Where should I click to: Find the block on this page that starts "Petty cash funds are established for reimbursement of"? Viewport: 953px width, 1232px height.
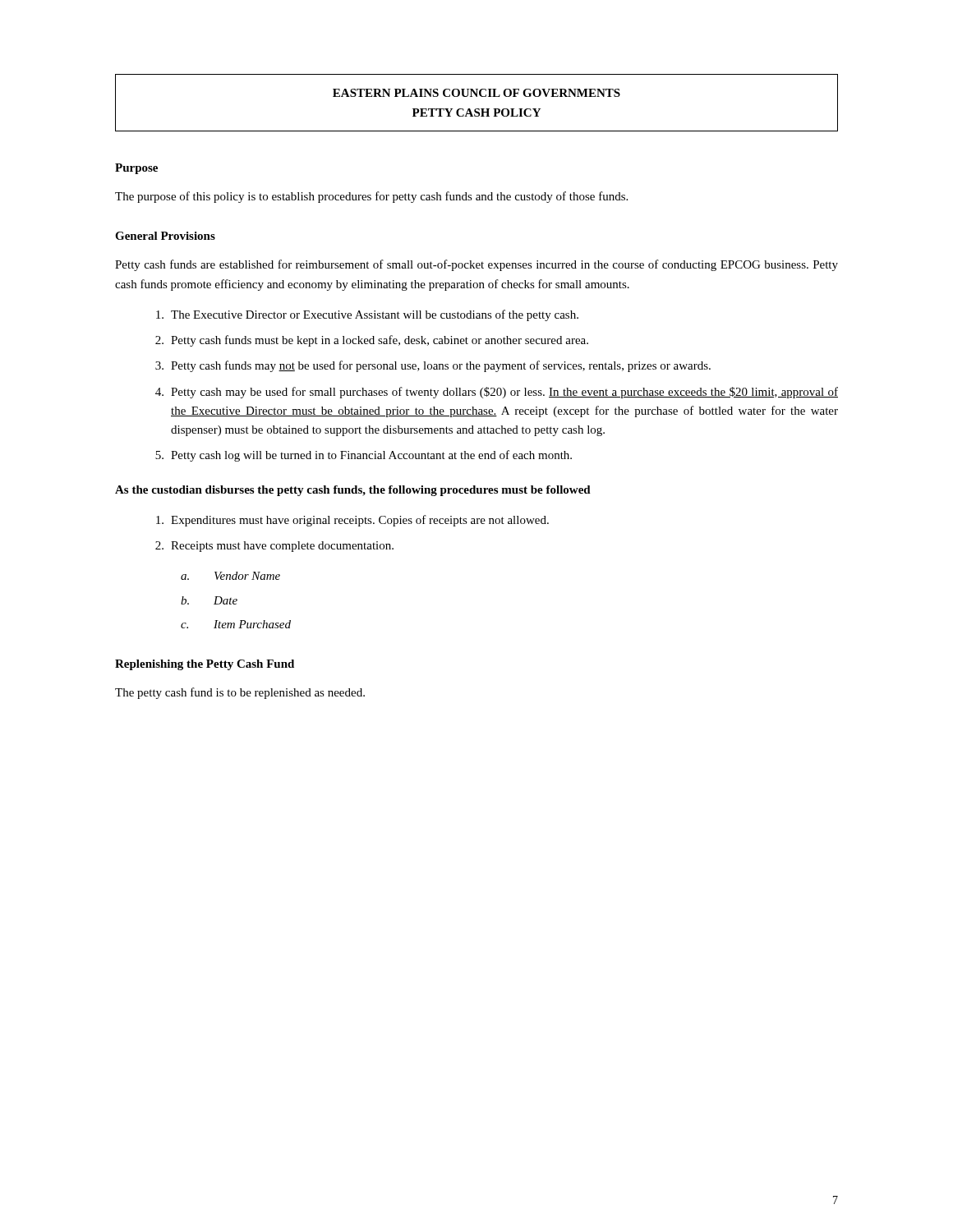pyautogui.click(x=476, y=275)
